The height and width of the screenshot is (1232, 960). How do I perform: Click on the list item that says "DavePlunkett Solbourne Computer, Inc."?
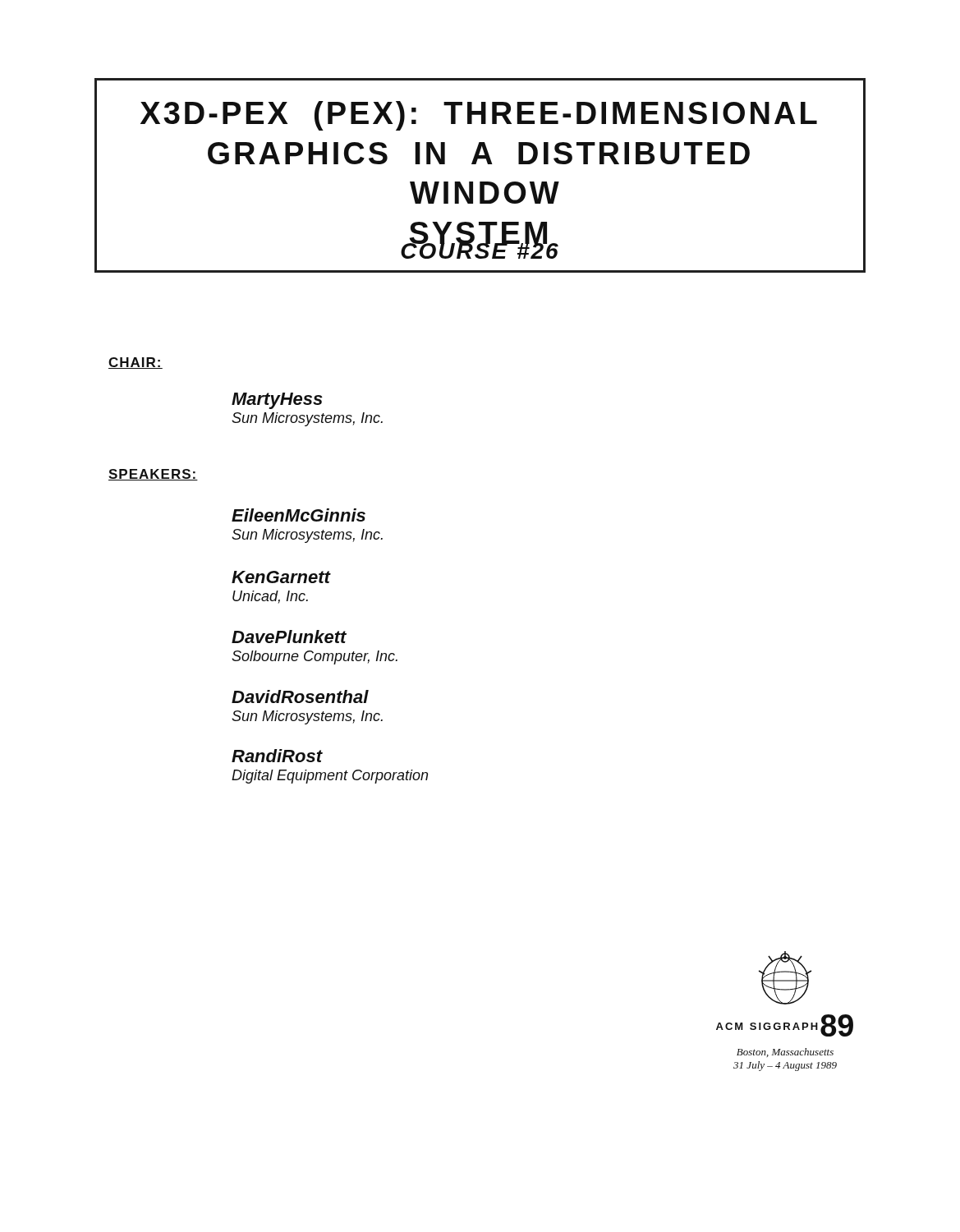[315, 646]
